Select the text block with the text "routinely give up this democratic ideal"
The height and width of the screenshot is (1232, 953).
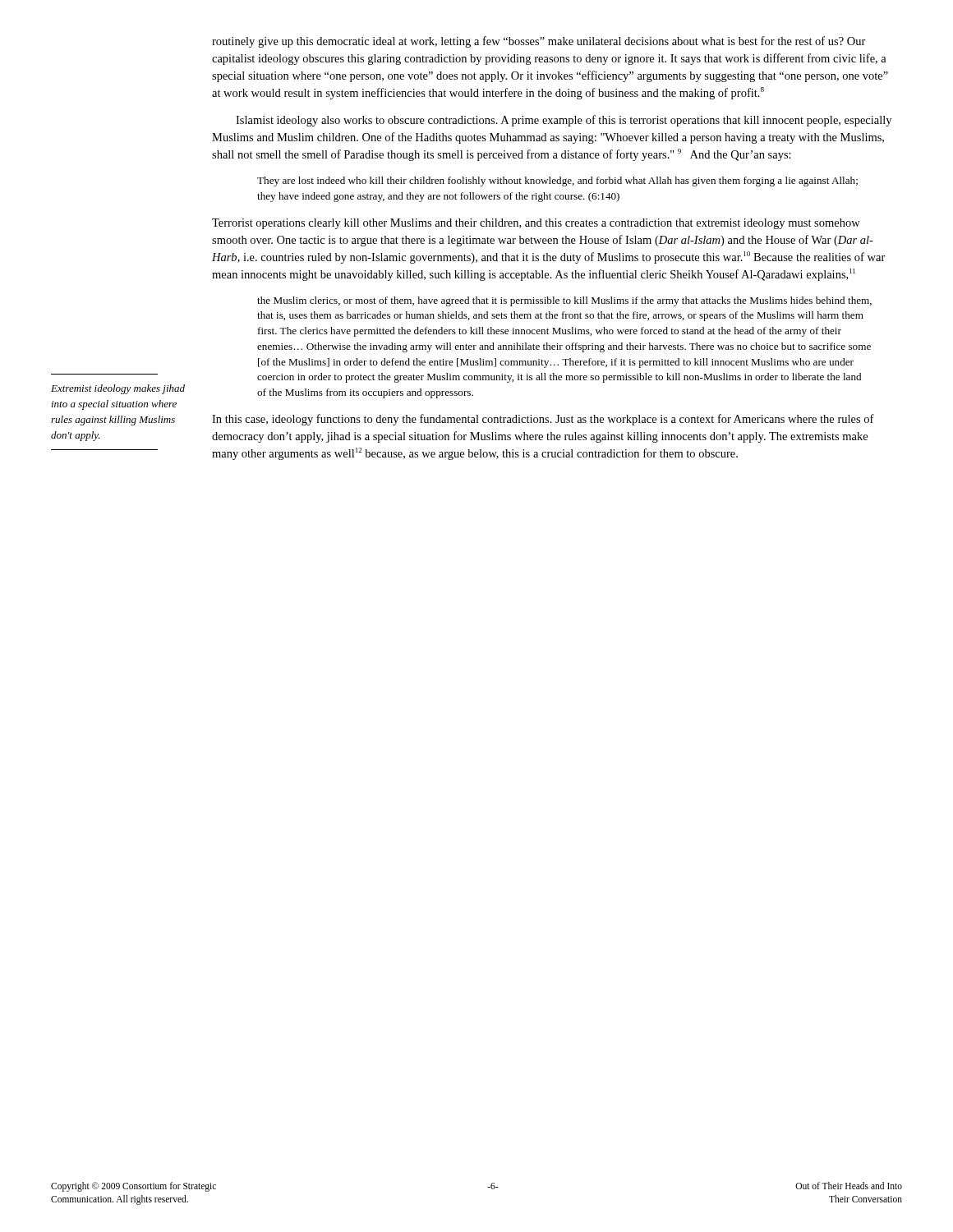tap(550, 67)
